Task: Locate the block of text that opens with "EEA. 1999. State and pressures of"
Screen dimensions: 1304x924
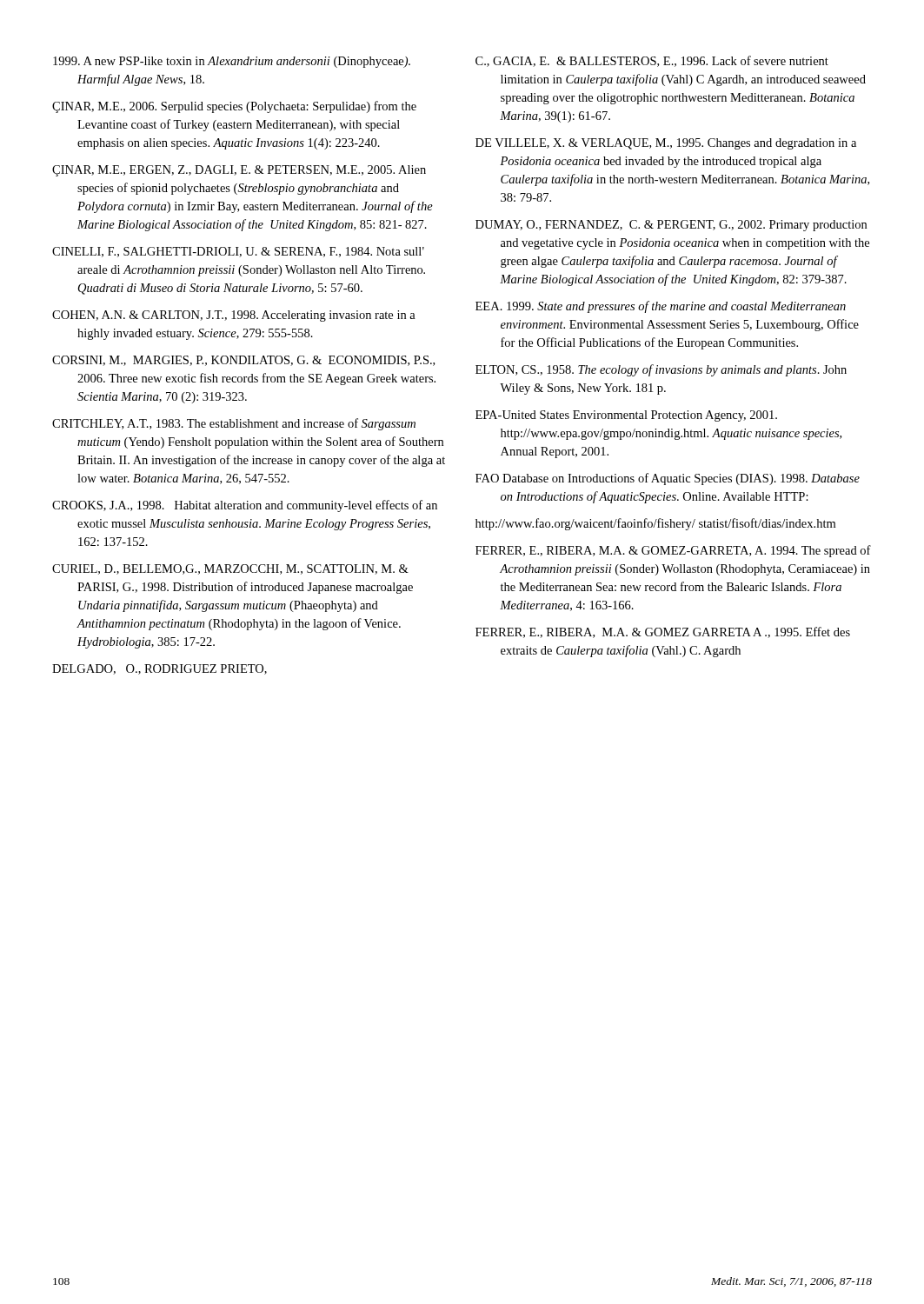Action: 667,324
